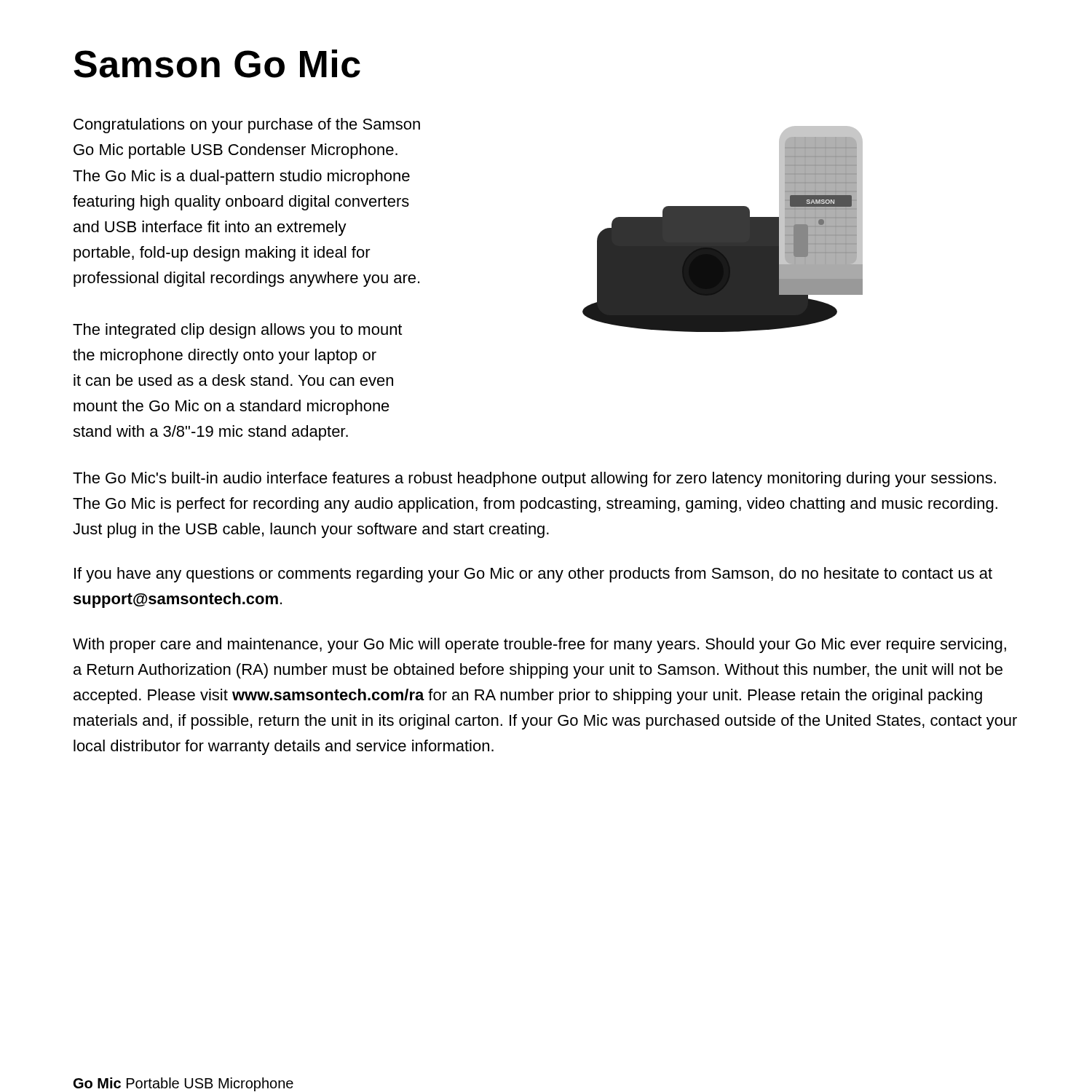The height and width of the screenshot is (1092, 1092).
Task: Click the passage that begins "Congratulations on your purchase of the Samson Go"
Action: click(247, 278)
